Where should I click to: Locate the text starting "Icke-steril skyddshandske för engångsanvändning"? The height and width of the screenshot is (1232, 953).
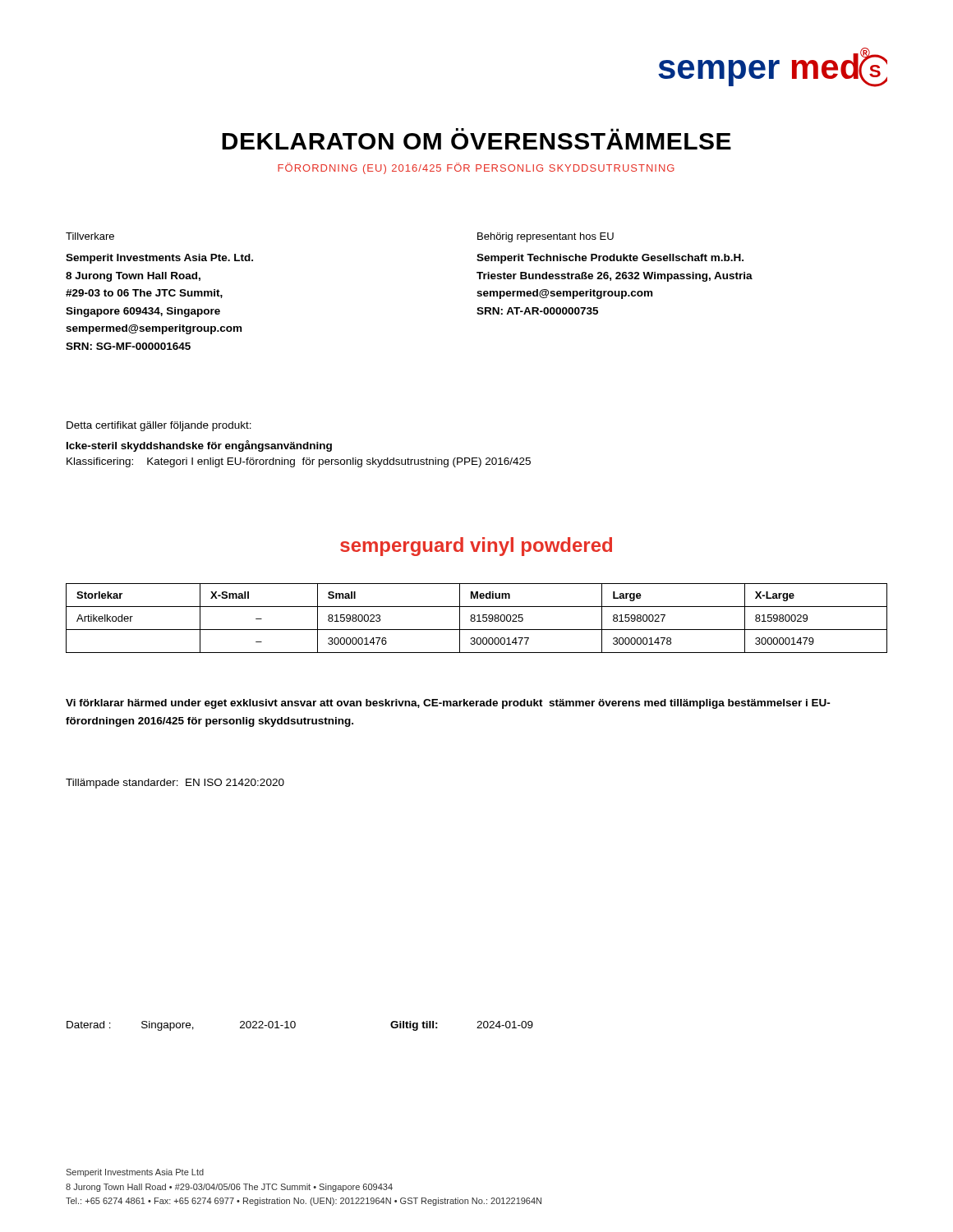pos(199,446)
